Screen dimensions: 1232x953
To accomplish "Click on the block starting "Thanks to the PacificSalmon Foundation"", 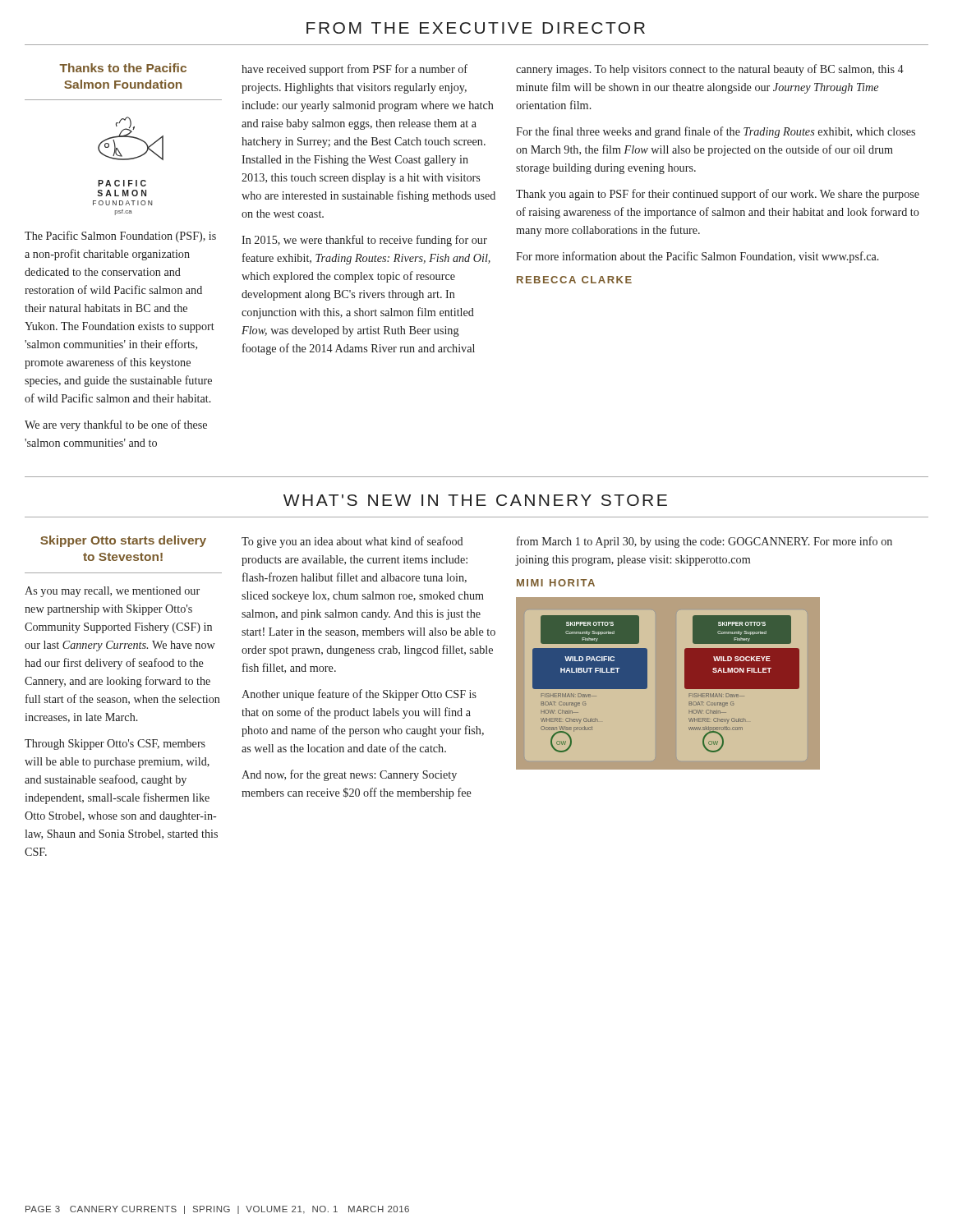I will pos(123,76).
